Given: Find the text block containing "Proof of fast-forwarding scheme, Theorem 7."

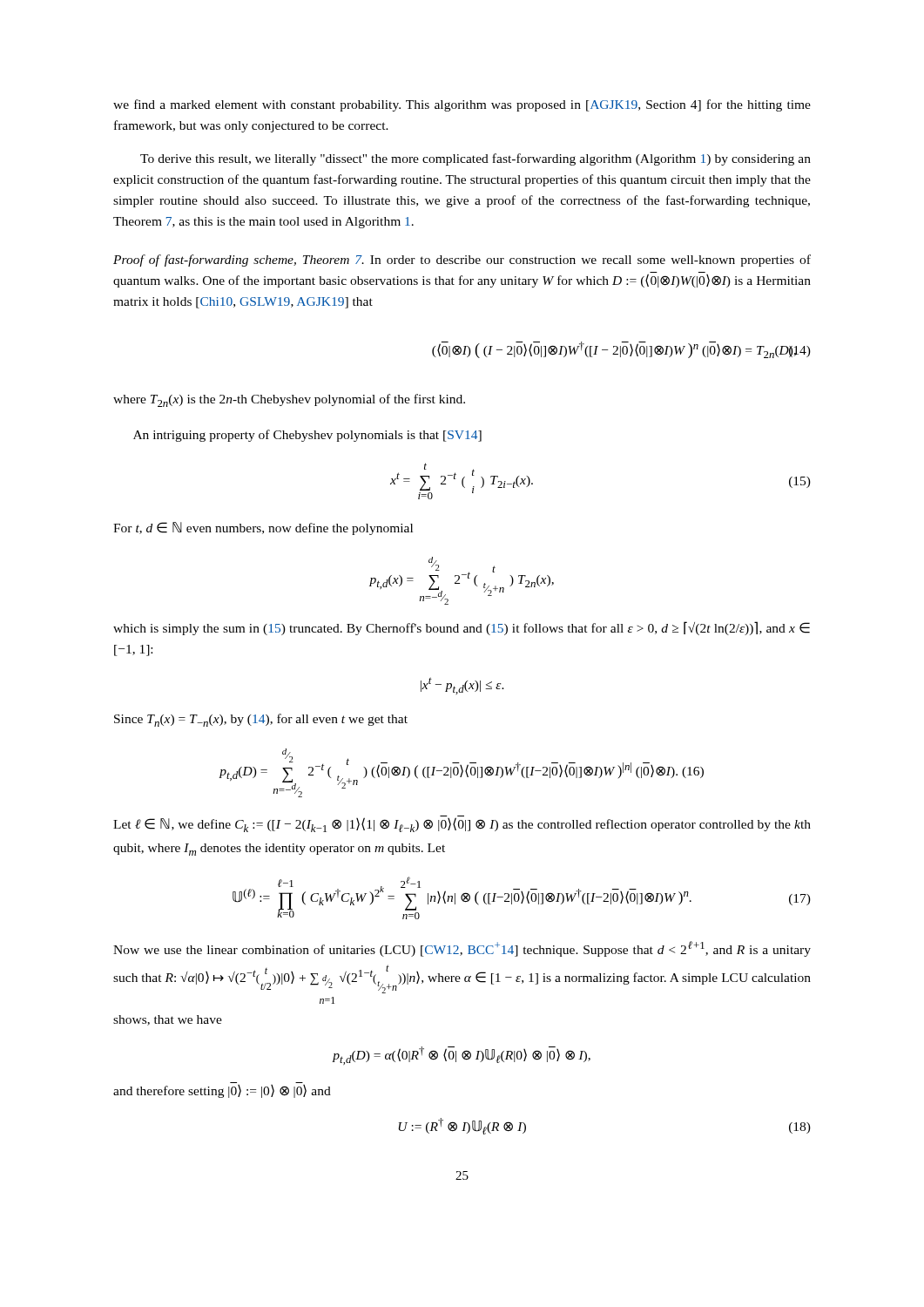Looking at the screenshot, I should 462,280.
